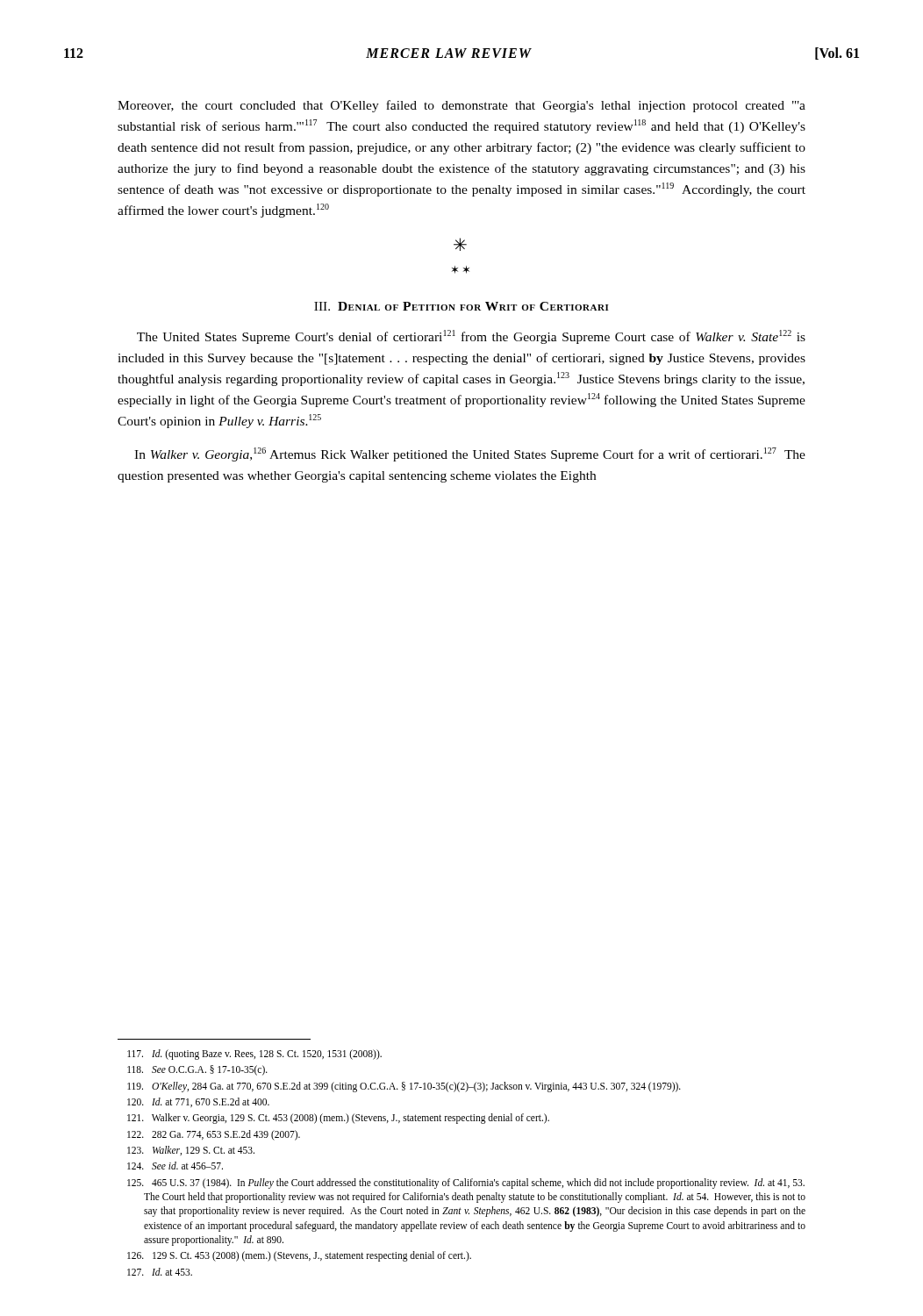Viewport: 923px width, 1316px height.
Task: Where is the passage that starts "The Court held that proportionality review was"?
Action: [x=475, y=1218]
